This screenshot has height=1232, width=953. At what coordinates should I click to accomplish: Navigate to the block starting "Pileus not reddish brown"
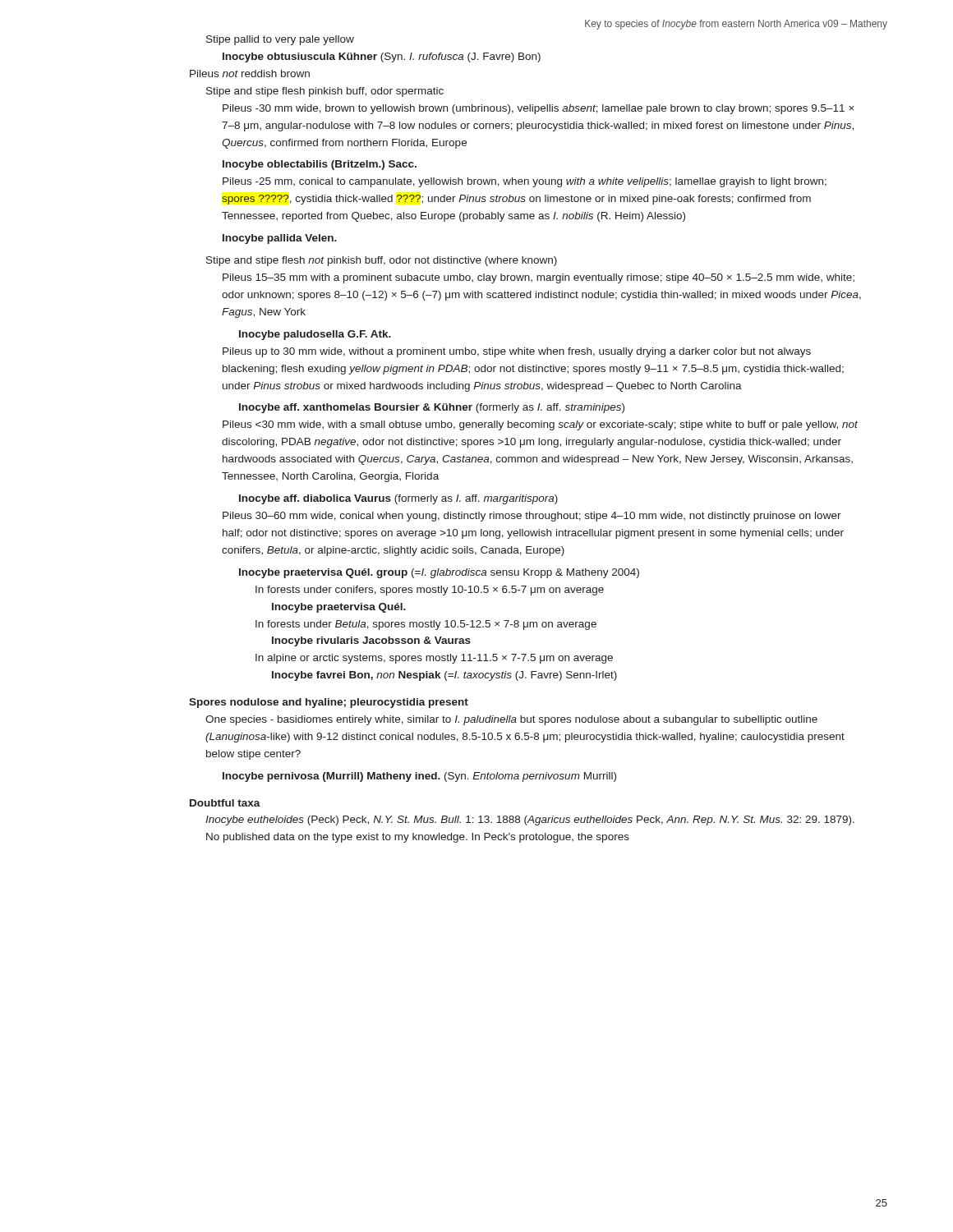click(250, 73)
